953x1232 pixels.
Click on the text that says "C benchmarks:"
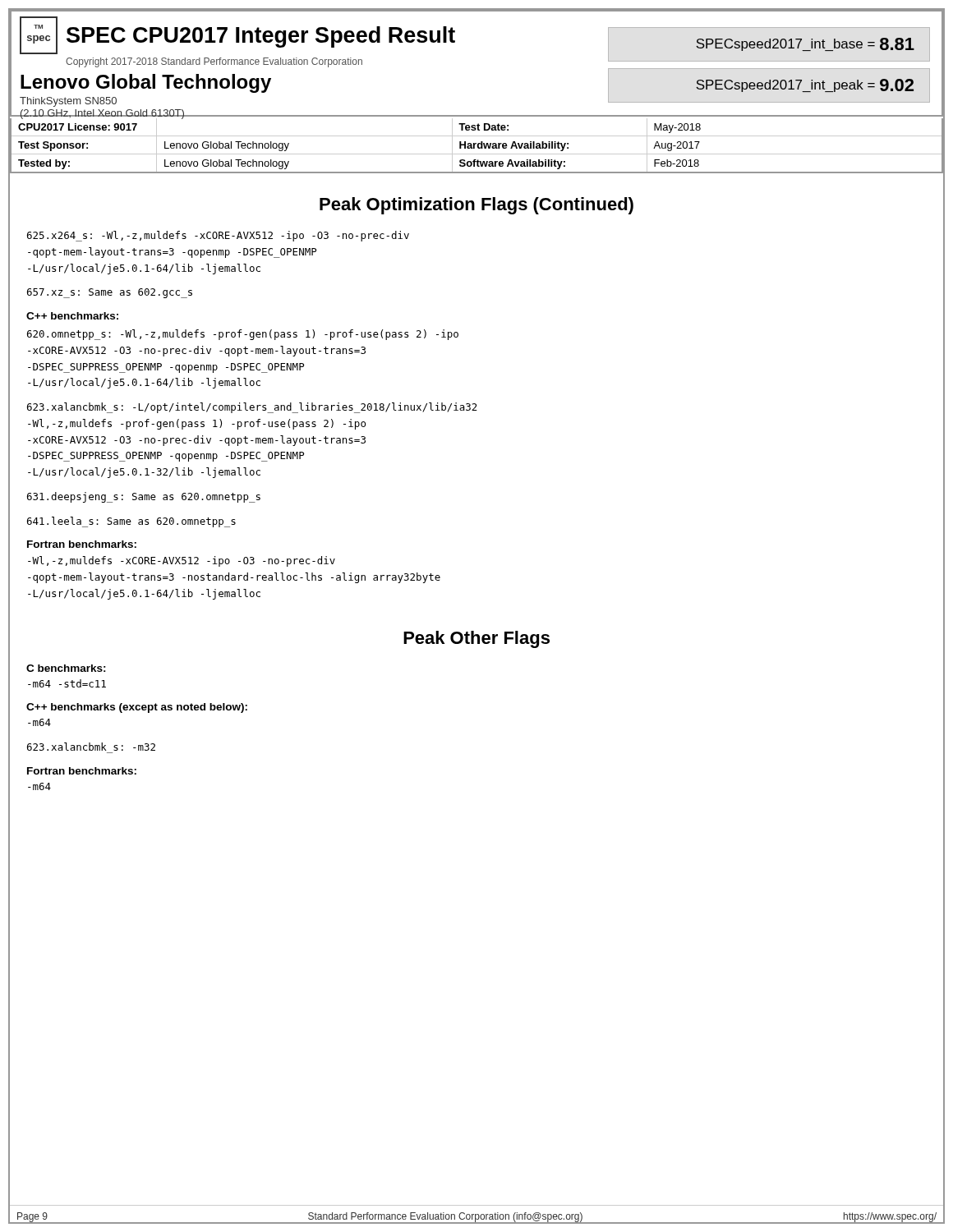(66, 668)
